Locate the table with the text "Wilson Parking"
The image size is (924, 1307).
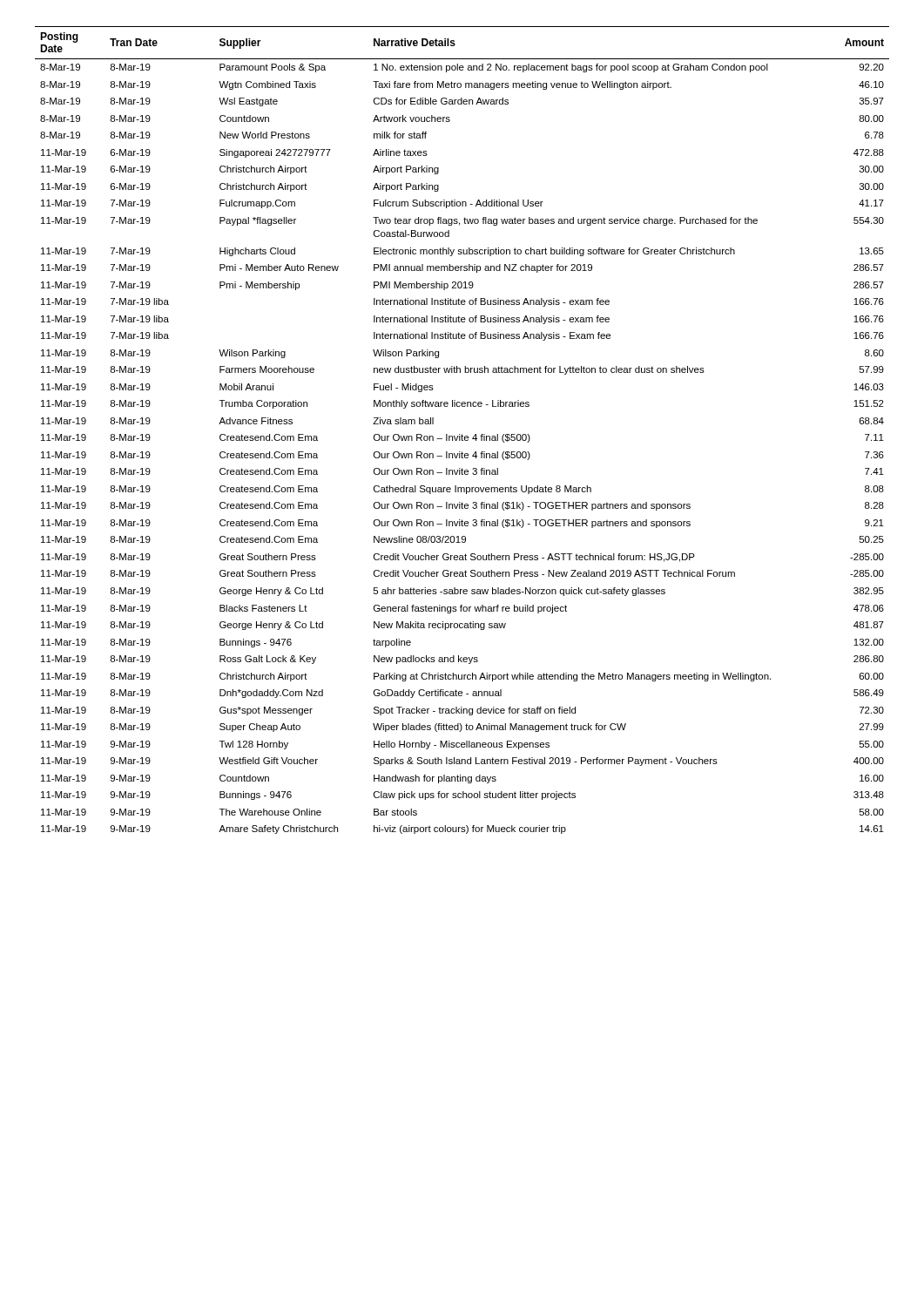462,432
